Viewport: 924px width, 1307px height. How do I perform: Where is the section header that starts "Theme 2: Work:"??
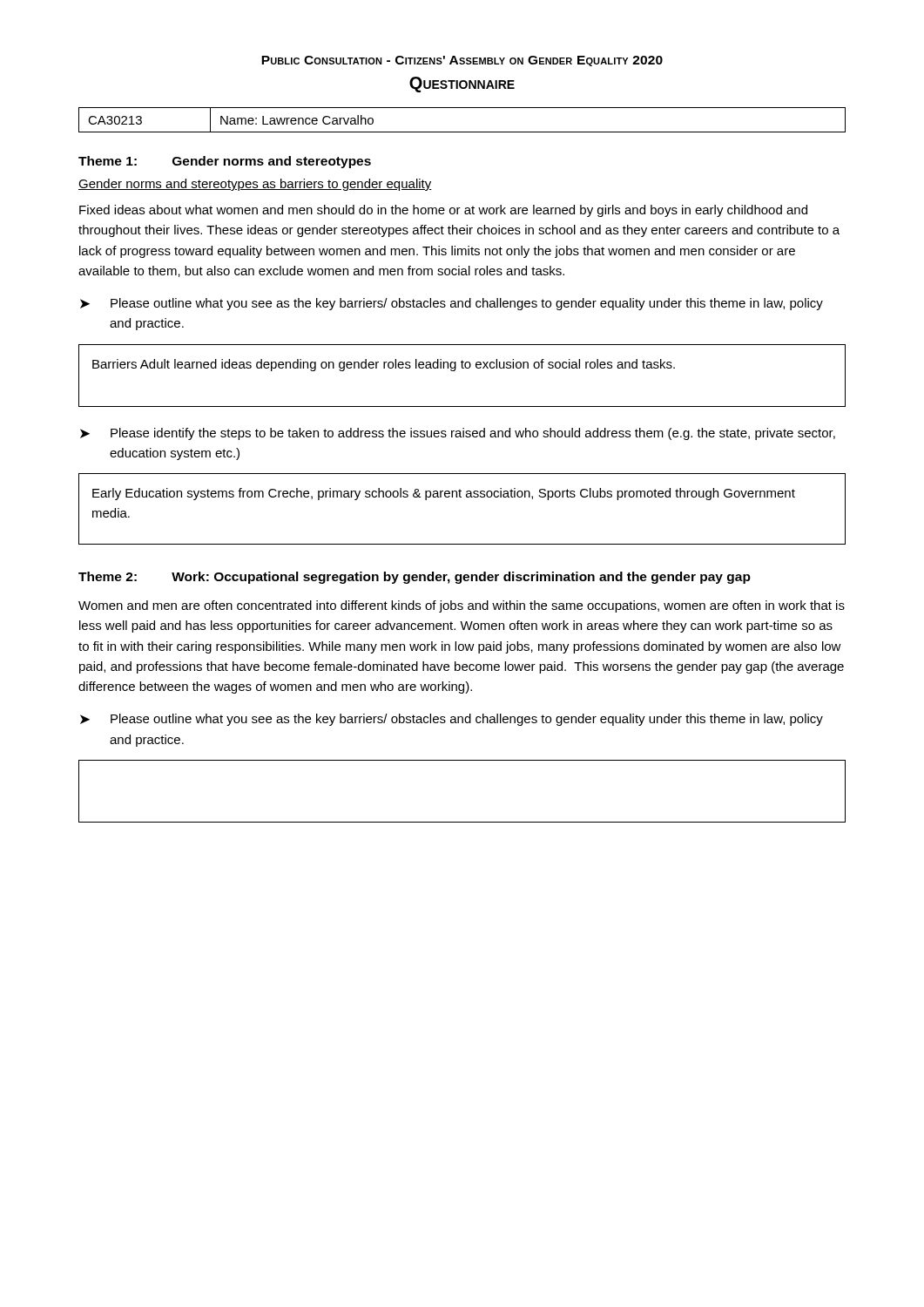(x=414, y=577)
